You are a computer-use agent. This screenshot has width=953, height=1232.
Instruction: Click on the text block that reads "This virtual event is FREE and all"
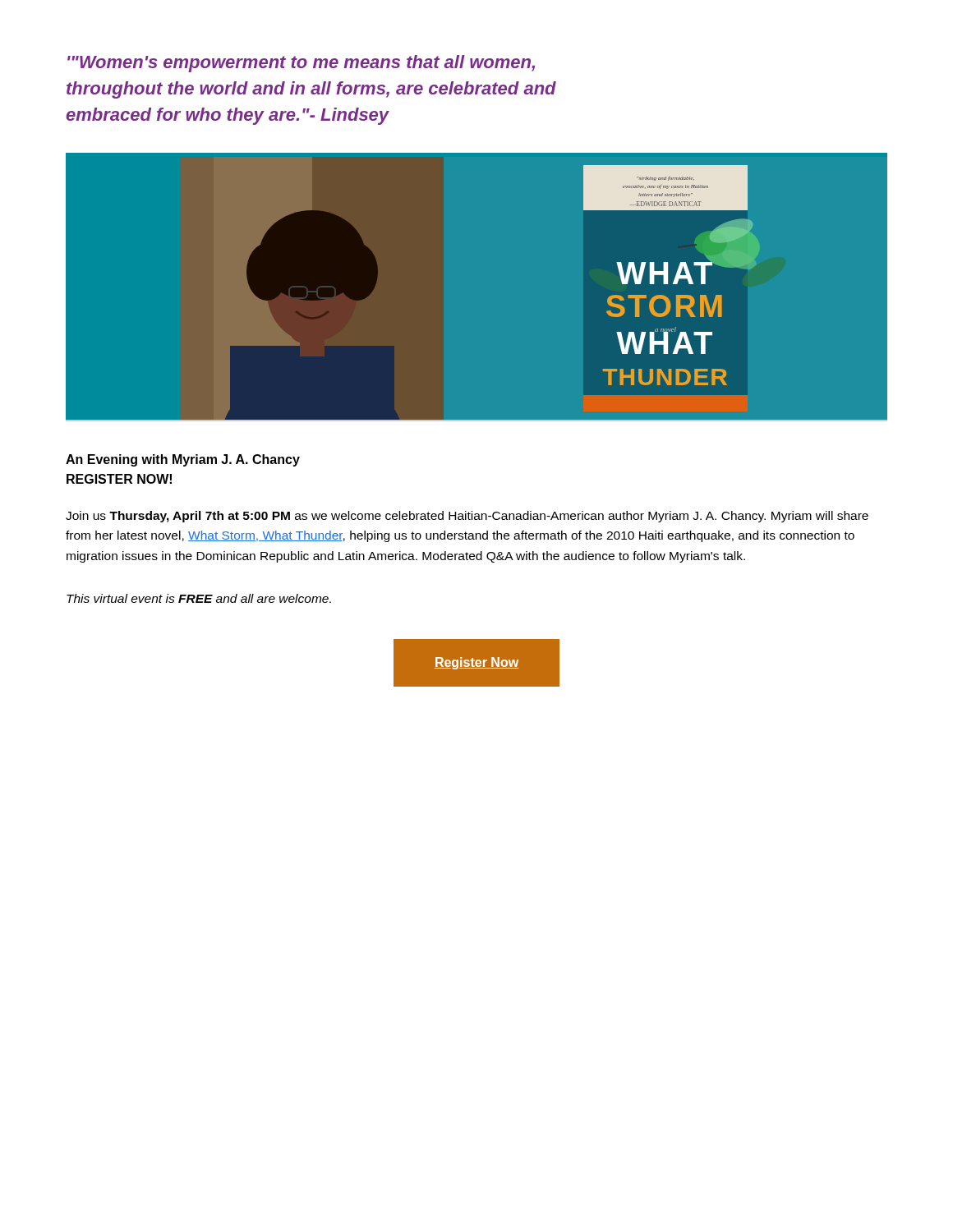(199, 598)
